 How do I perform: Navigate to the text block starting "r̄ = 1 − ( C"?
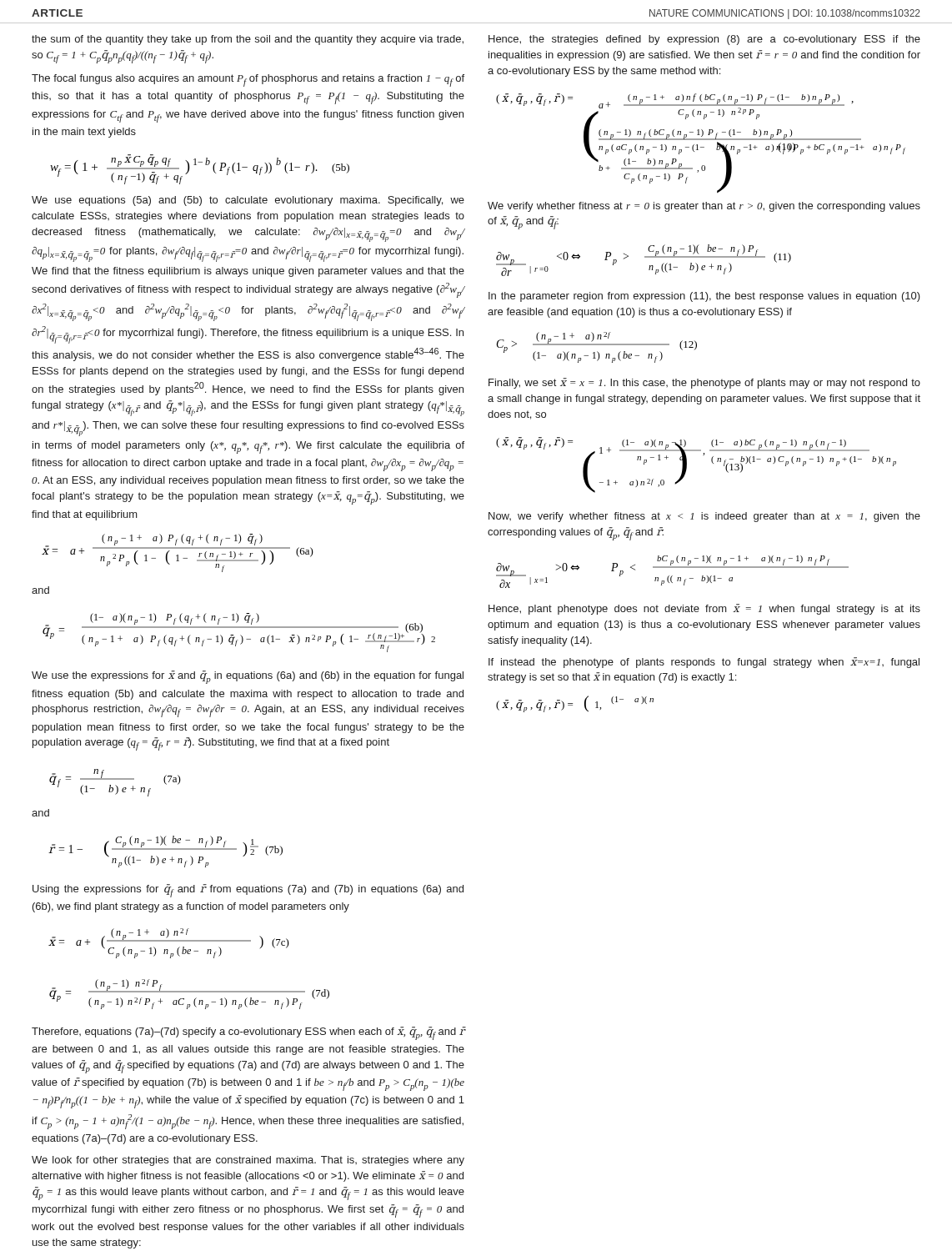248,850
